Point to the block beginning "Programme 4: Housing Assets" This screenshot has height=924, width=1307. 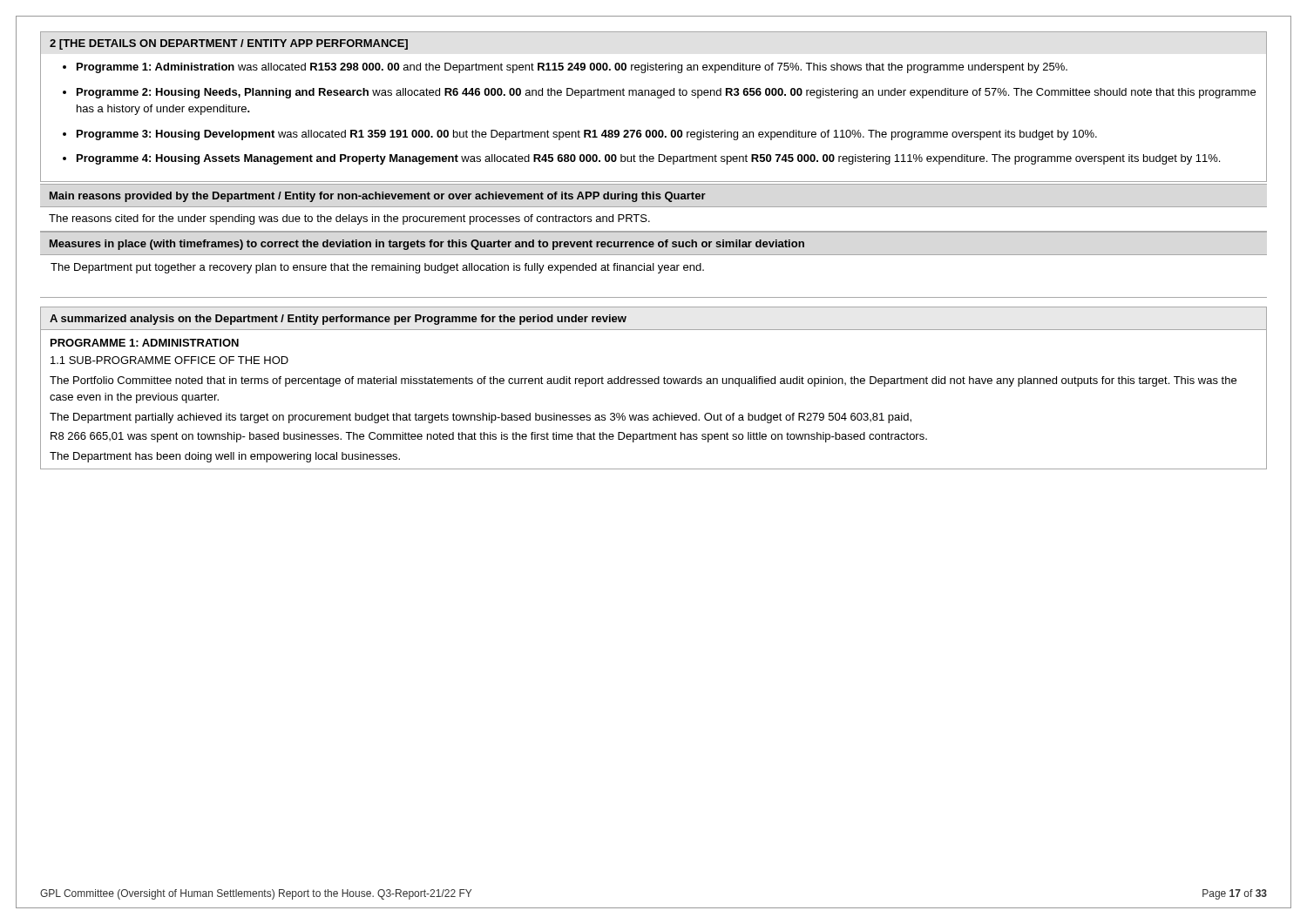click(648, 158)
